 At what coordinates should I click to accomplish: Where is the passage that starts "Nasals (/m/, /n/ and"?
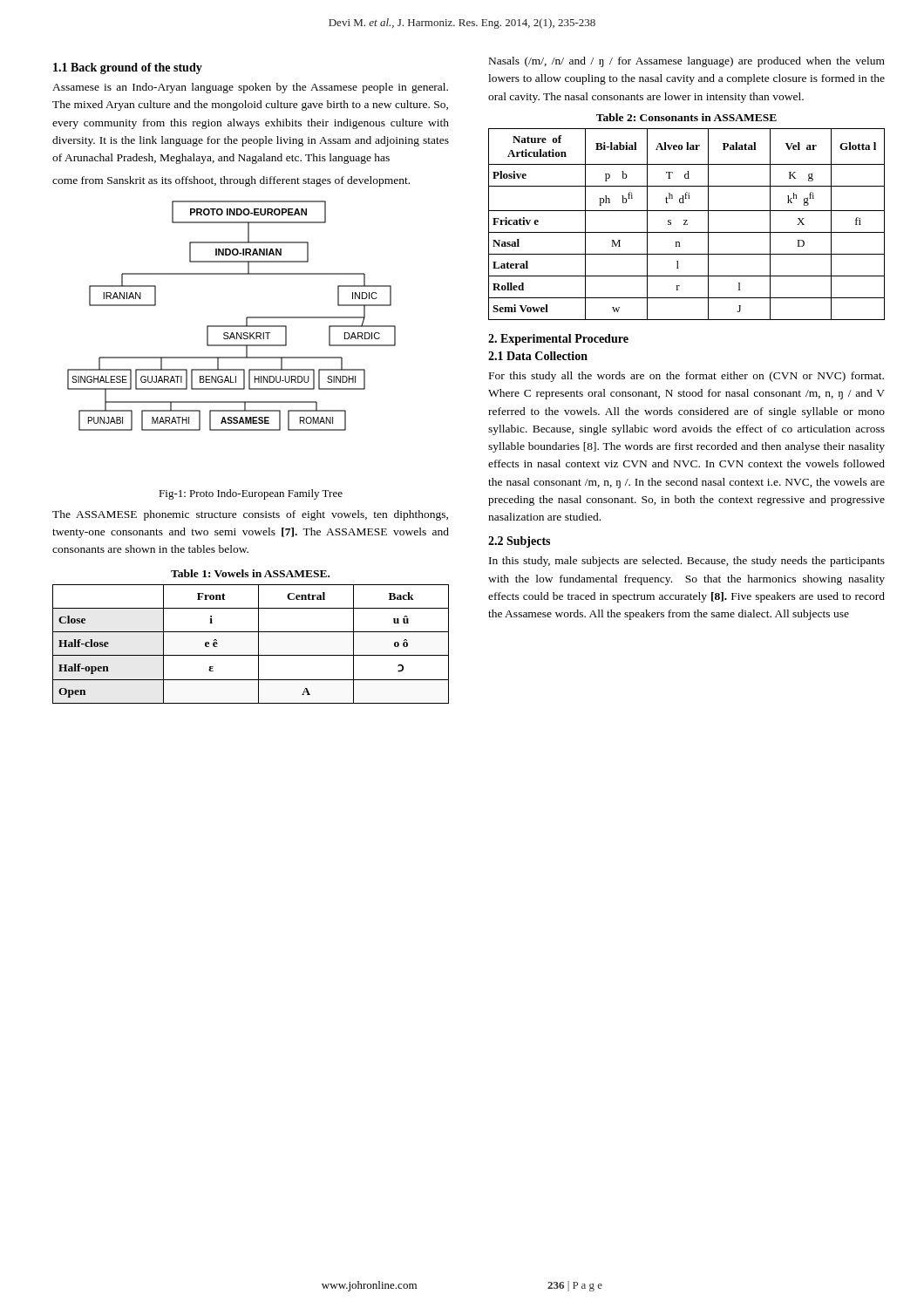[686, 78]
